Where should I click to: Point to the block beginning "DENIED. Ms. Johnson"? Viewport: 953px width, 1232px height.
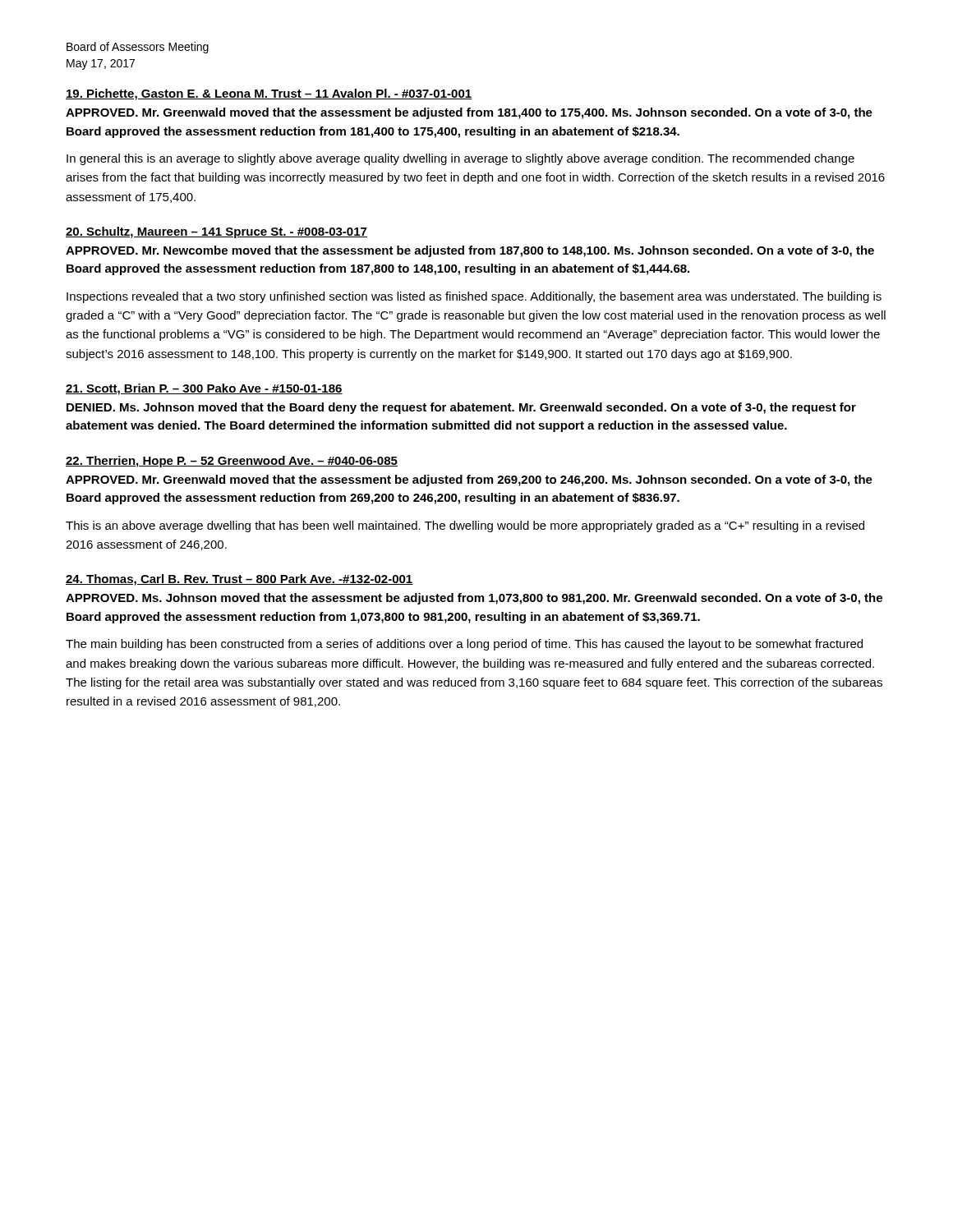pos(461,416)
